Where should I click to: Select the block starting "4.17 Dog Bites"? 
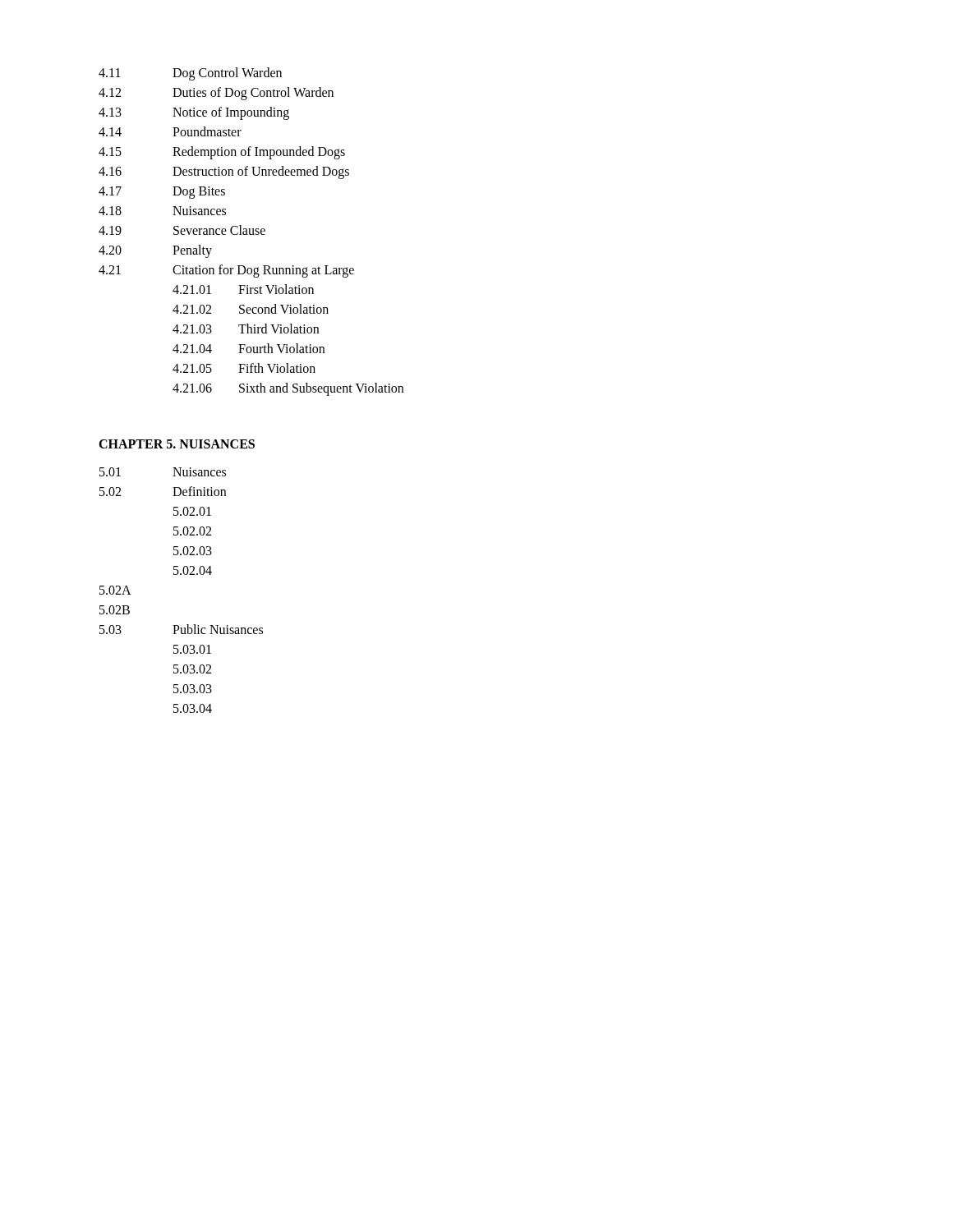pos(111,193)
